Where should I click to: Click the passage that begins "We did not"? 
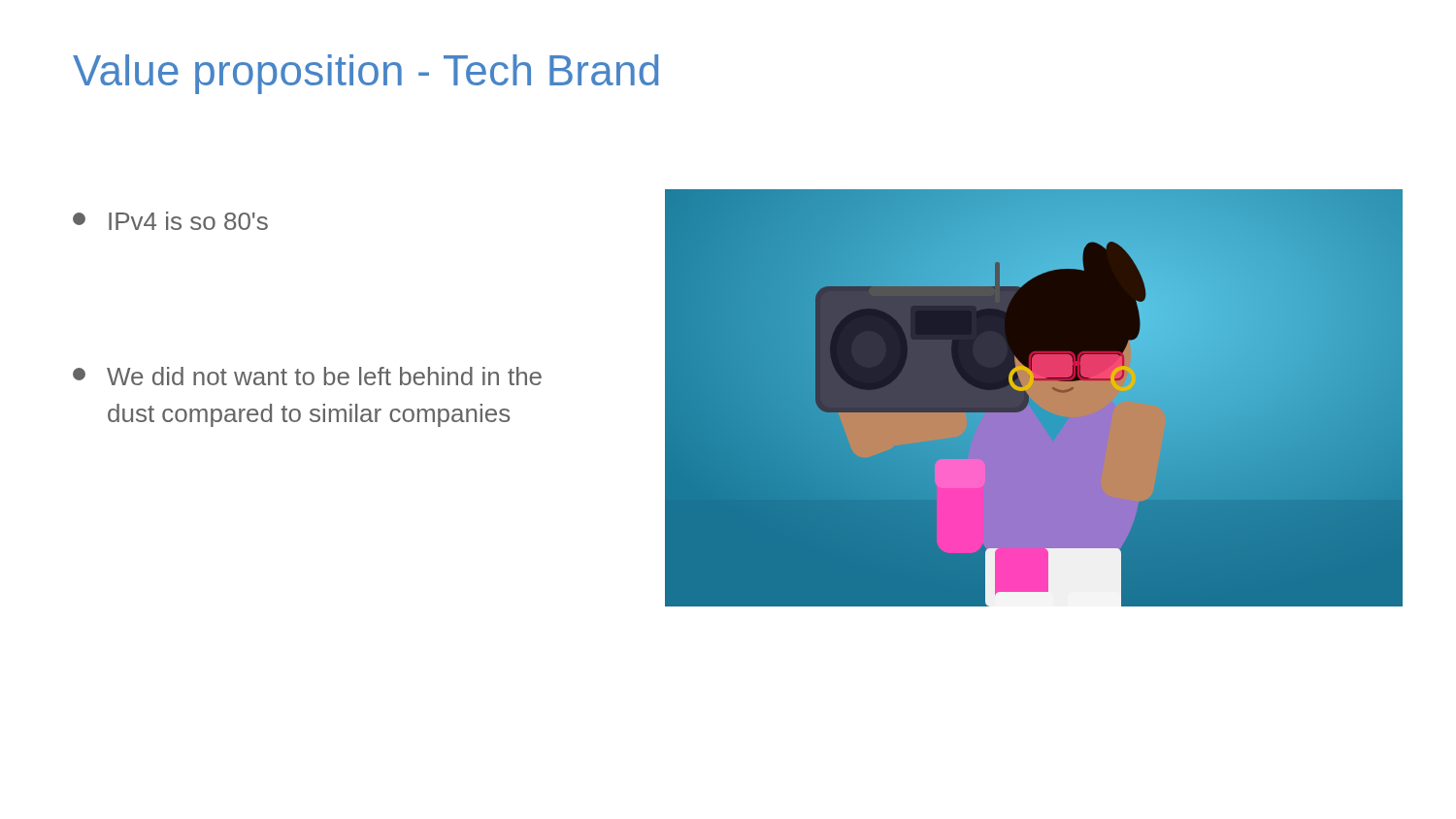click(330, 396)
